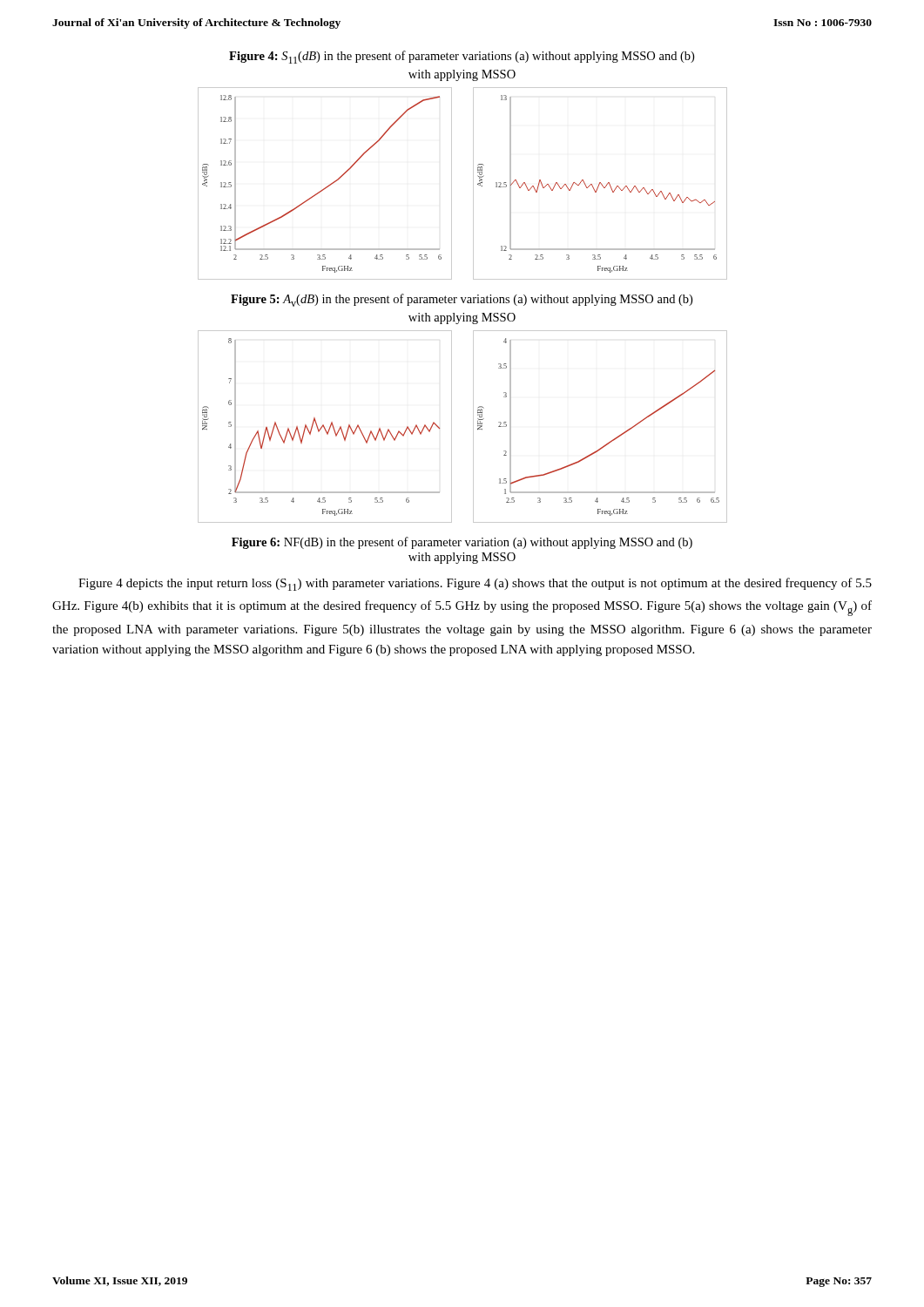Viewport: 924px width, 1307px height.
Task: Where is the caption that starts "Figure 6: NF(dB) in"?
Action: tap(462, 549)
